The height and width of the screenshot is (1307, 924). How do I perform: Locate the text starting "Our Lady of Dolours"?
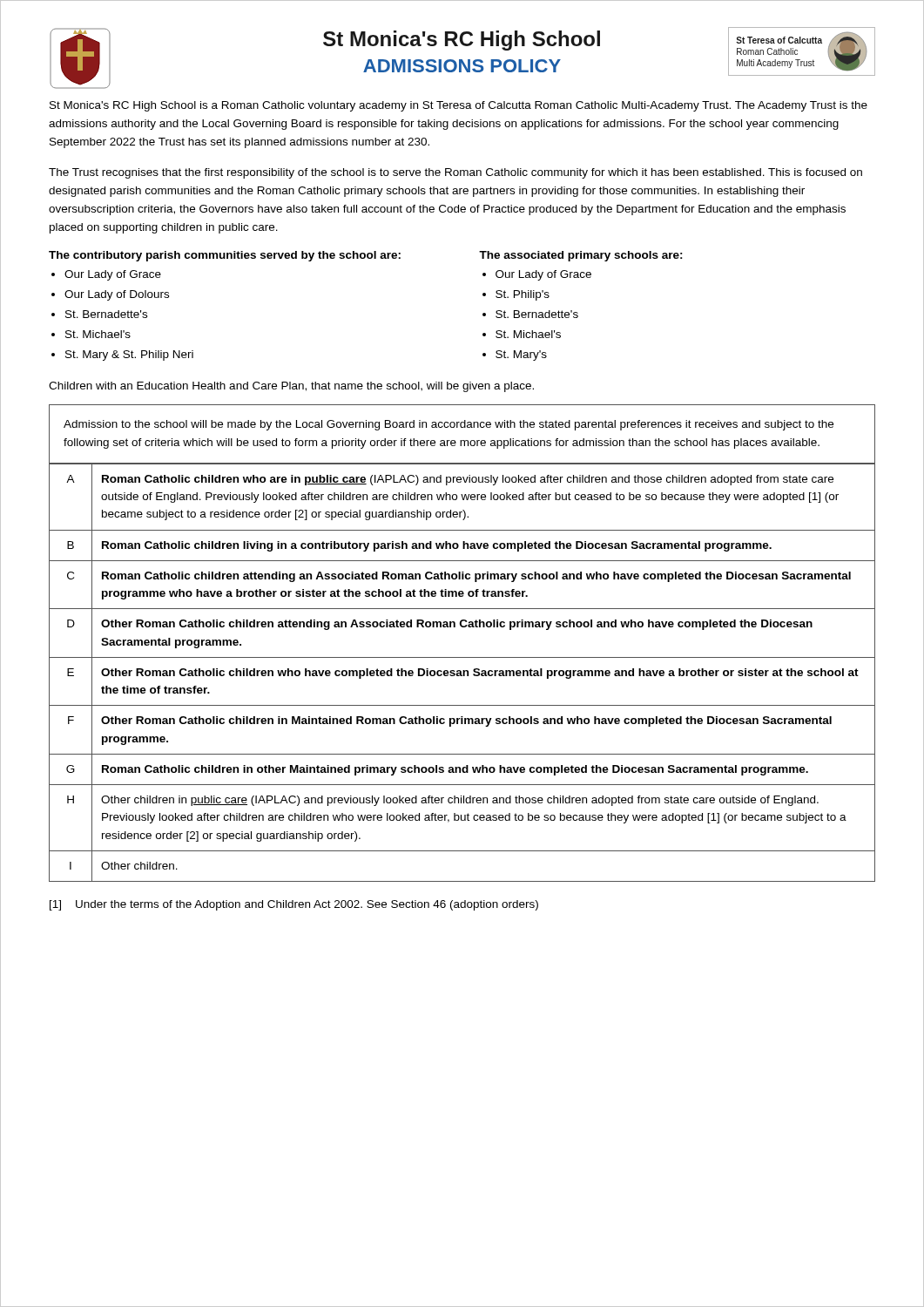point(117,294)
